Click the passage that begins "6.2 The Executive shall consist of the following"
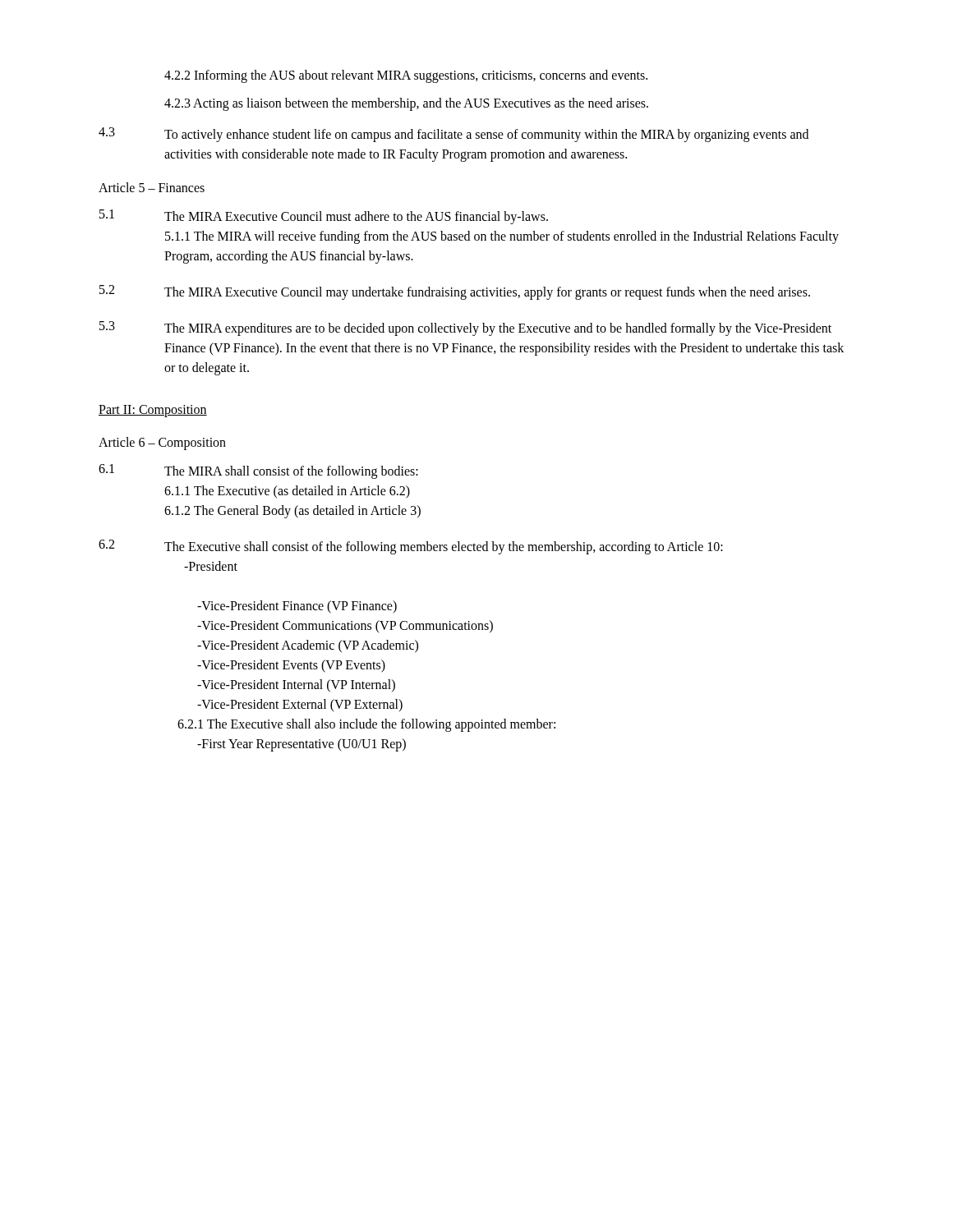Image resolution: width=953 pixels, height=1232 pixels. point(411,547)
